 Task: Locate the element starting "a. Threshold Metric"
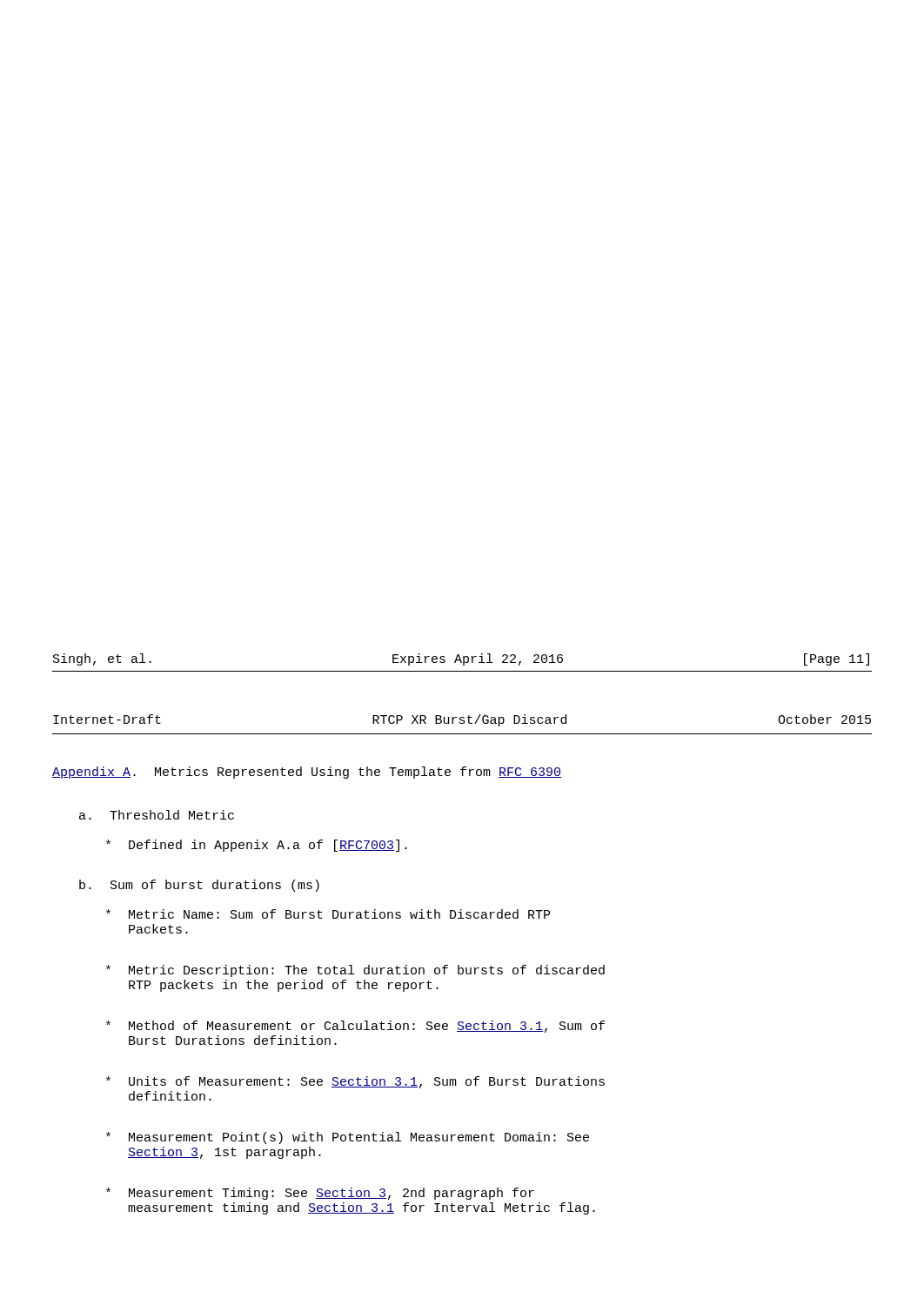coord(157,816)
